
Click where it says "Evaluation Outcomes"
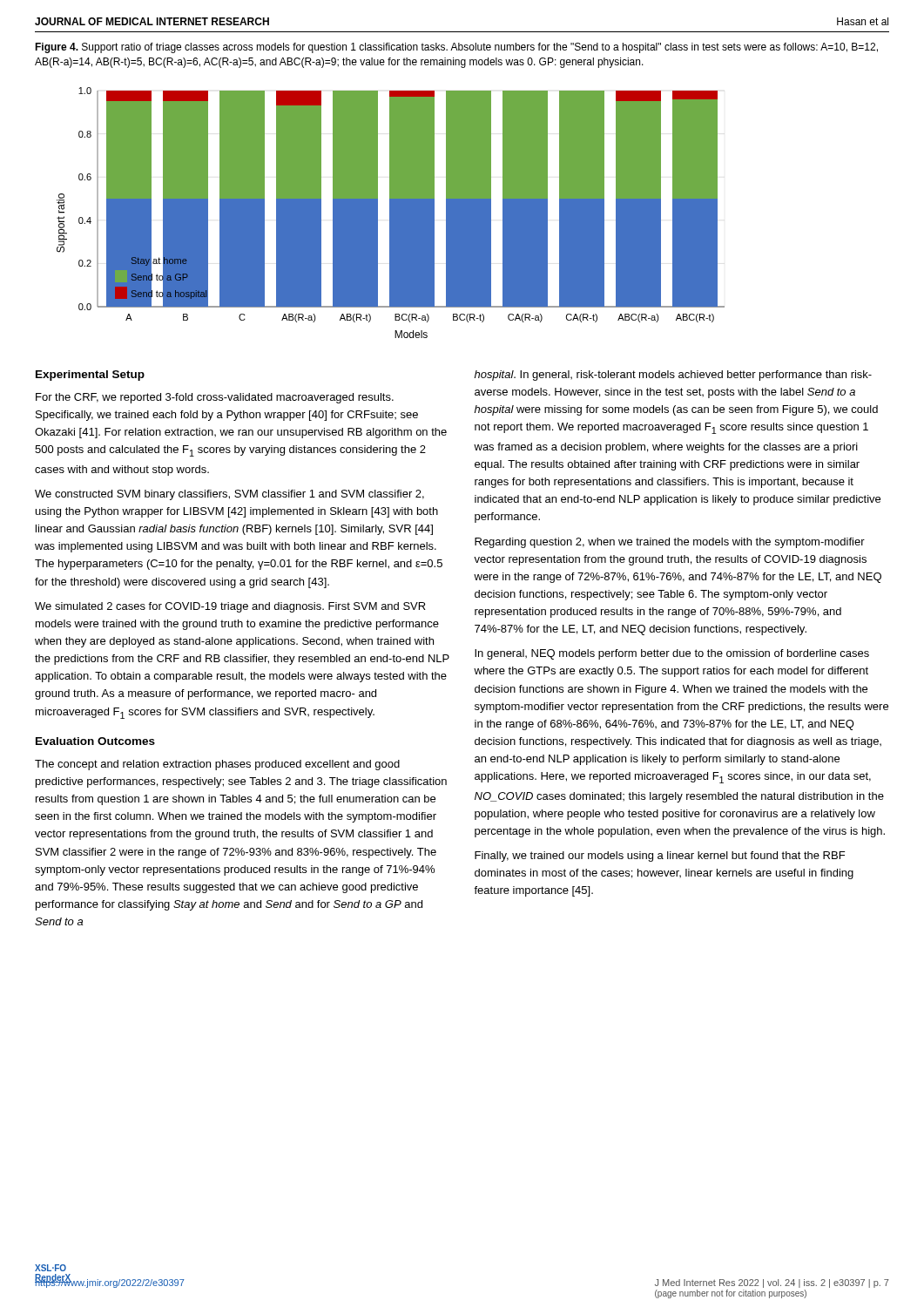pyautogui.click(x=95, y=741)
